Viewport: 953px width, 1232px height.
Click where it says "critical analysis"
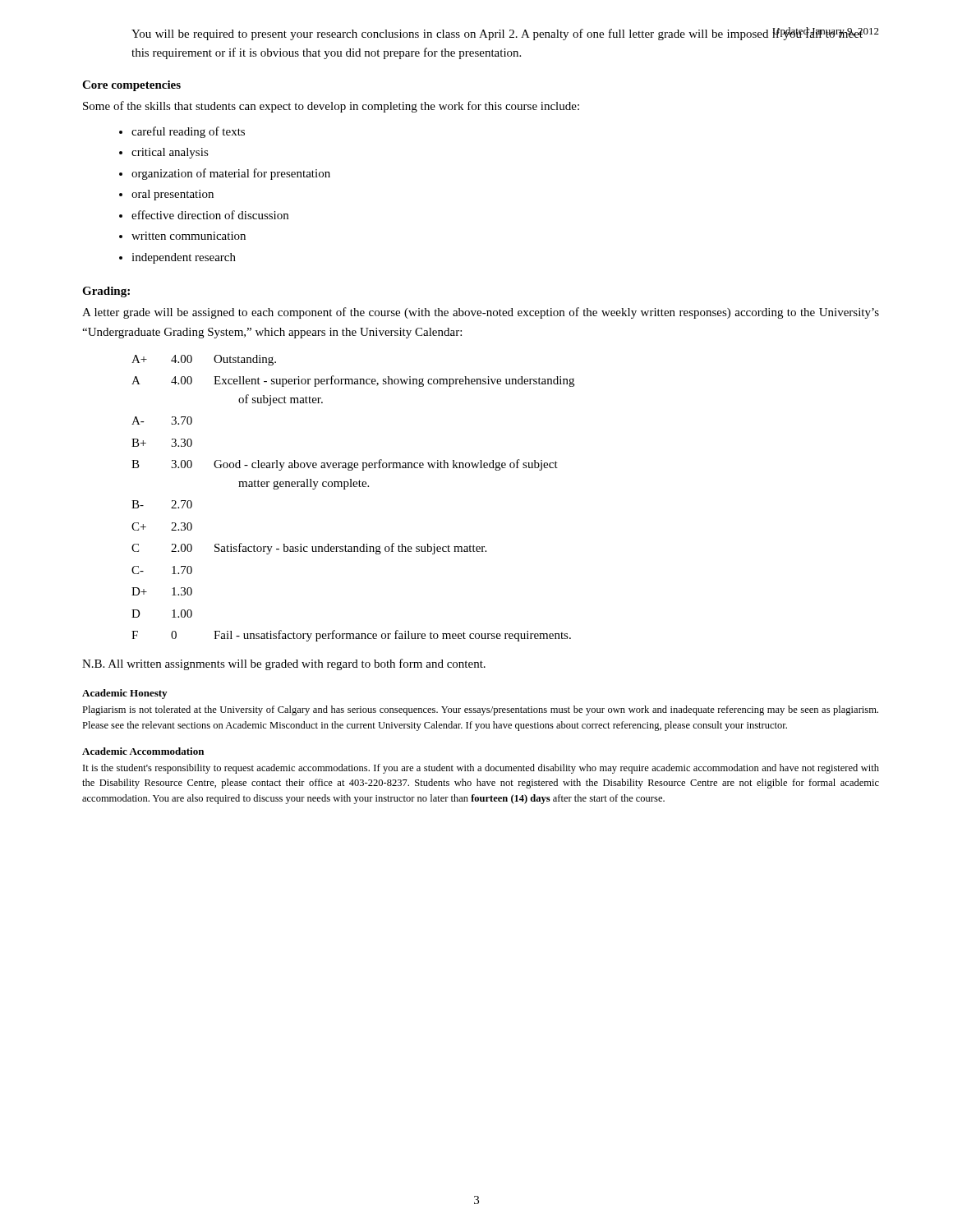coord(170,152)
